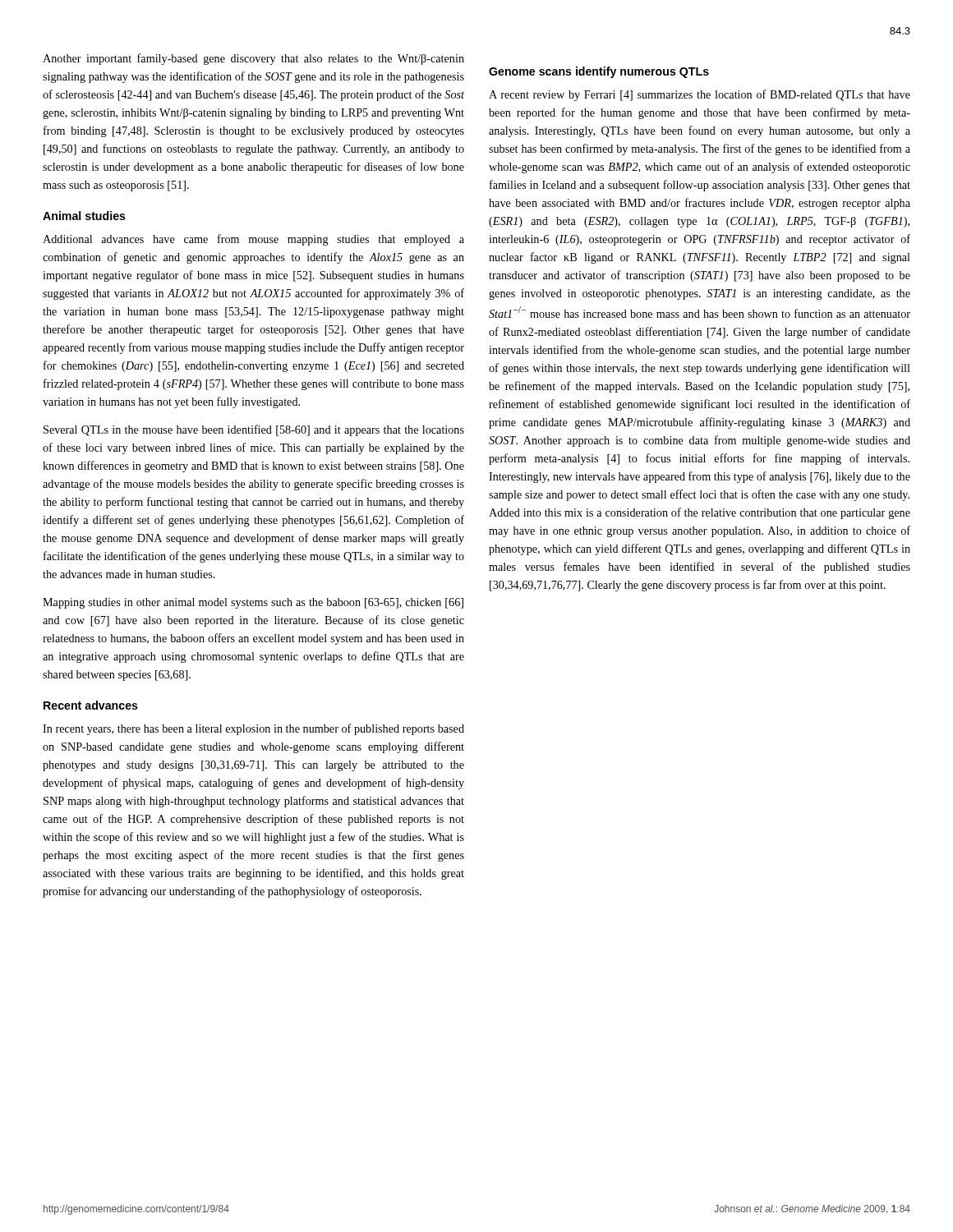Where is the passage that starts "A recent review by Ferrari [4] summarizes the"?
Screen dimensions: 1232x953
pos(700,339)
